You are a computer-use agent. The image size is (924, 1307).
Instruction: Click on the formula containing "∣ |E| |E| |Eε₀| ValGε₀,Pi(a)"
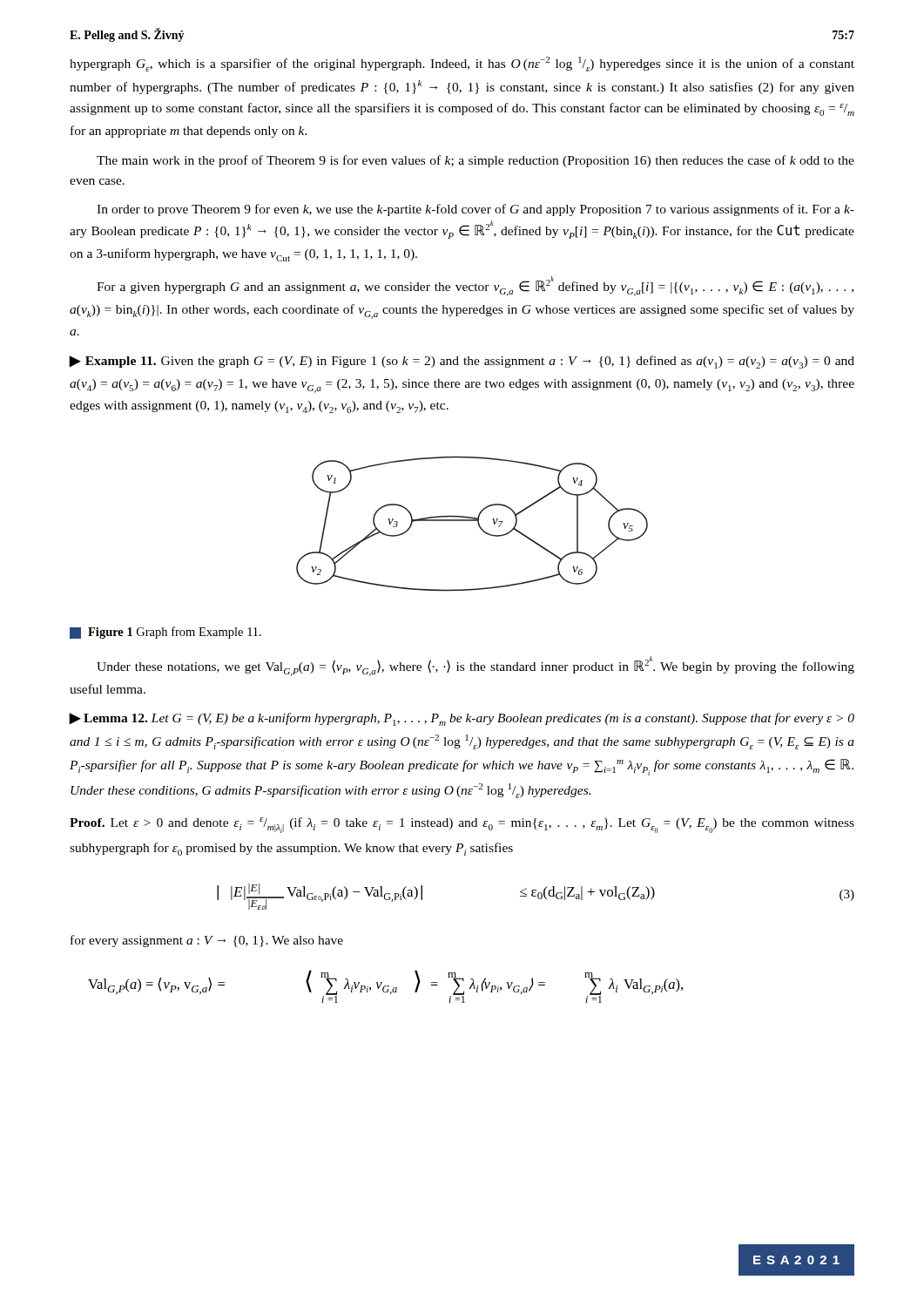tap(536, 897)
